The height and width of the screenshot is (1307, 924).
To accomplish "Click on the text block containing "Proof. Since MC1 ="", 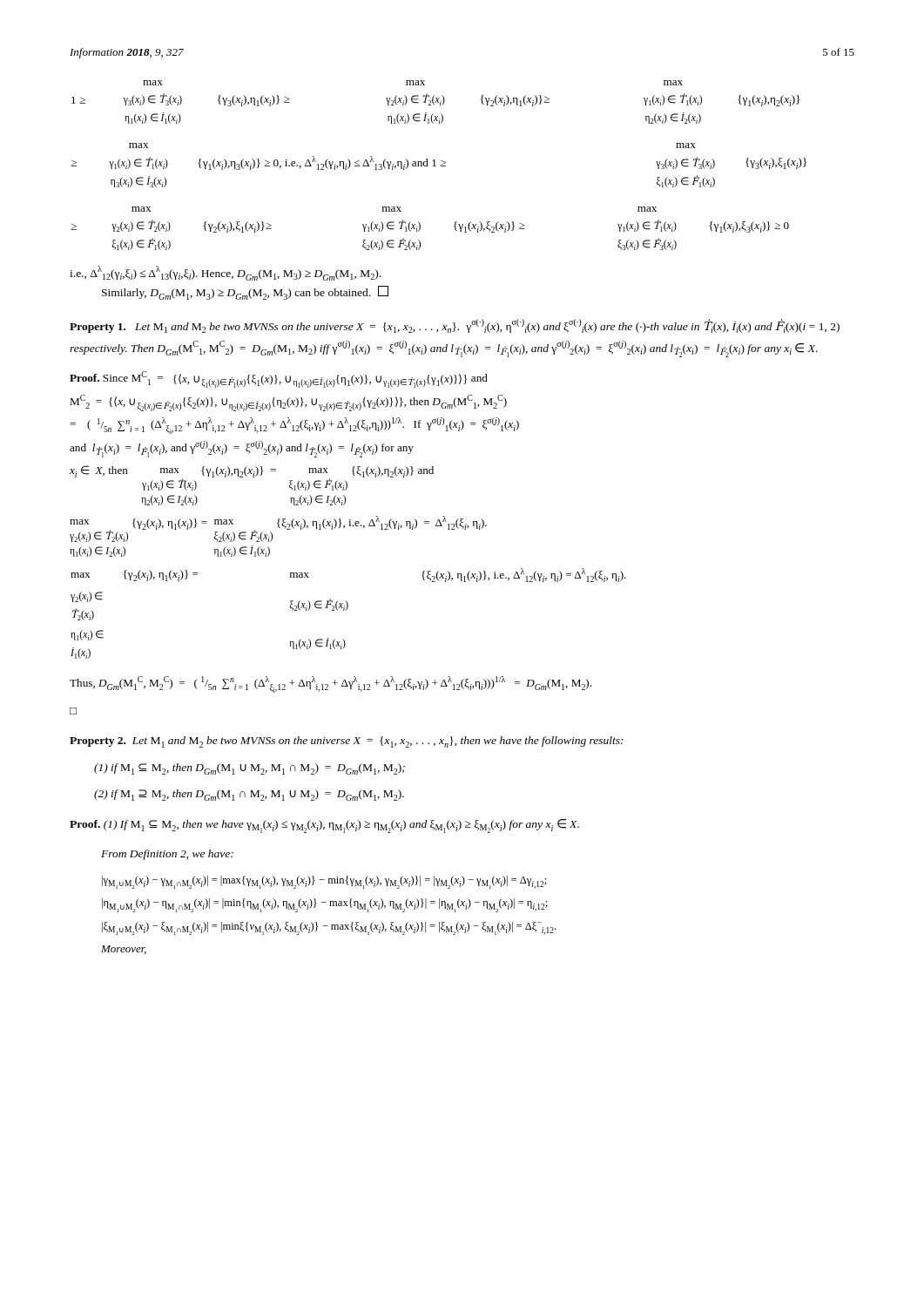I will click(462, 517).
